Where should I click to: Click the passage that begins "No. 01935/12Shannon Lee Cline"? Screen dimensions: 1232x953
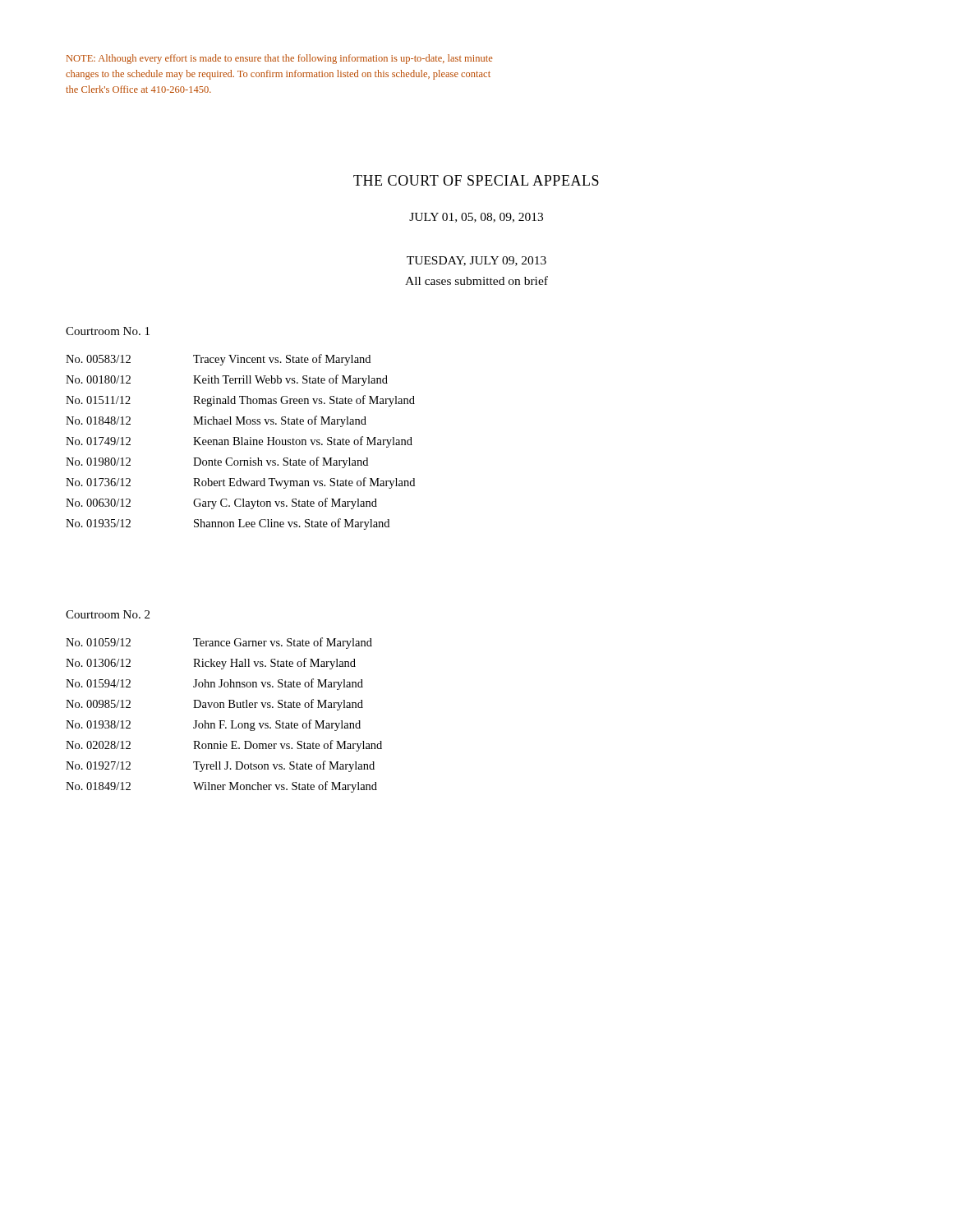228,523
